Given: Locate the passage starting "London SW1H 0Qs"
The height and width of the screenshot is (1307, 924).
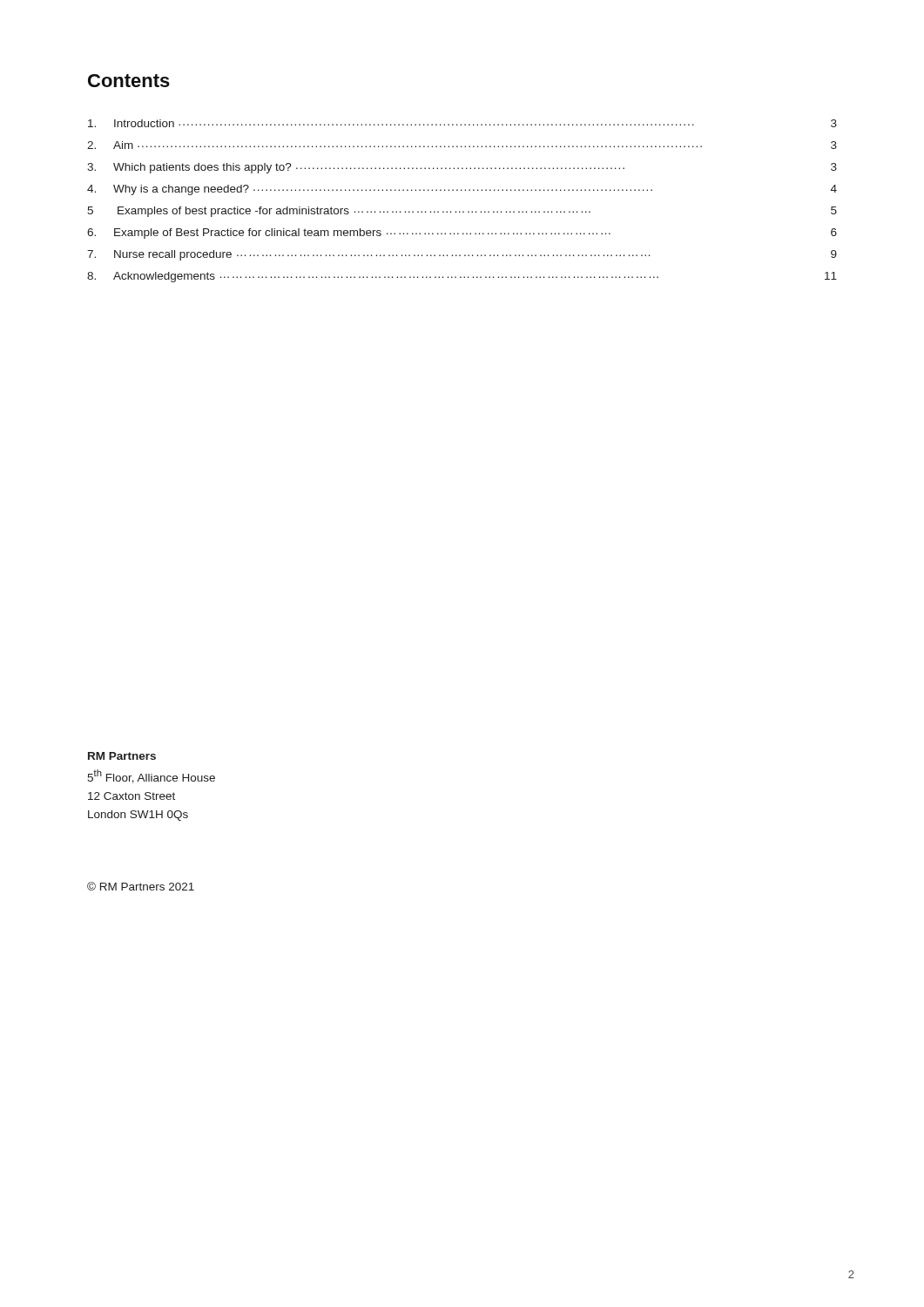Looking at the screenshot, I should [138, 814].
